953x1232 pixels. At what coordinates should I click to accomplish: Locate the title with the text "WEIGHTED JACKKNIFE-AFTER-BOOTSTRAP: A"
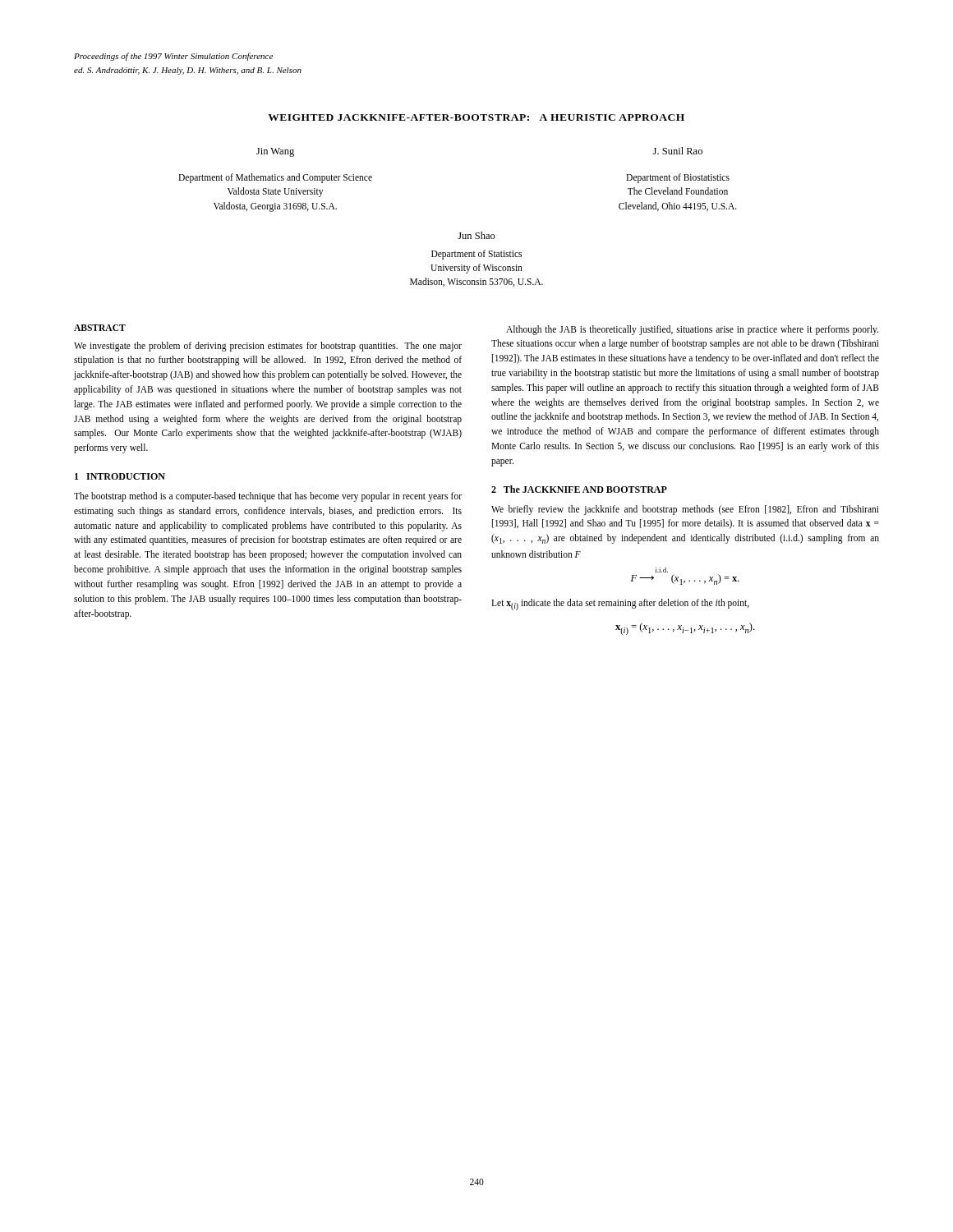pos(476,117)
